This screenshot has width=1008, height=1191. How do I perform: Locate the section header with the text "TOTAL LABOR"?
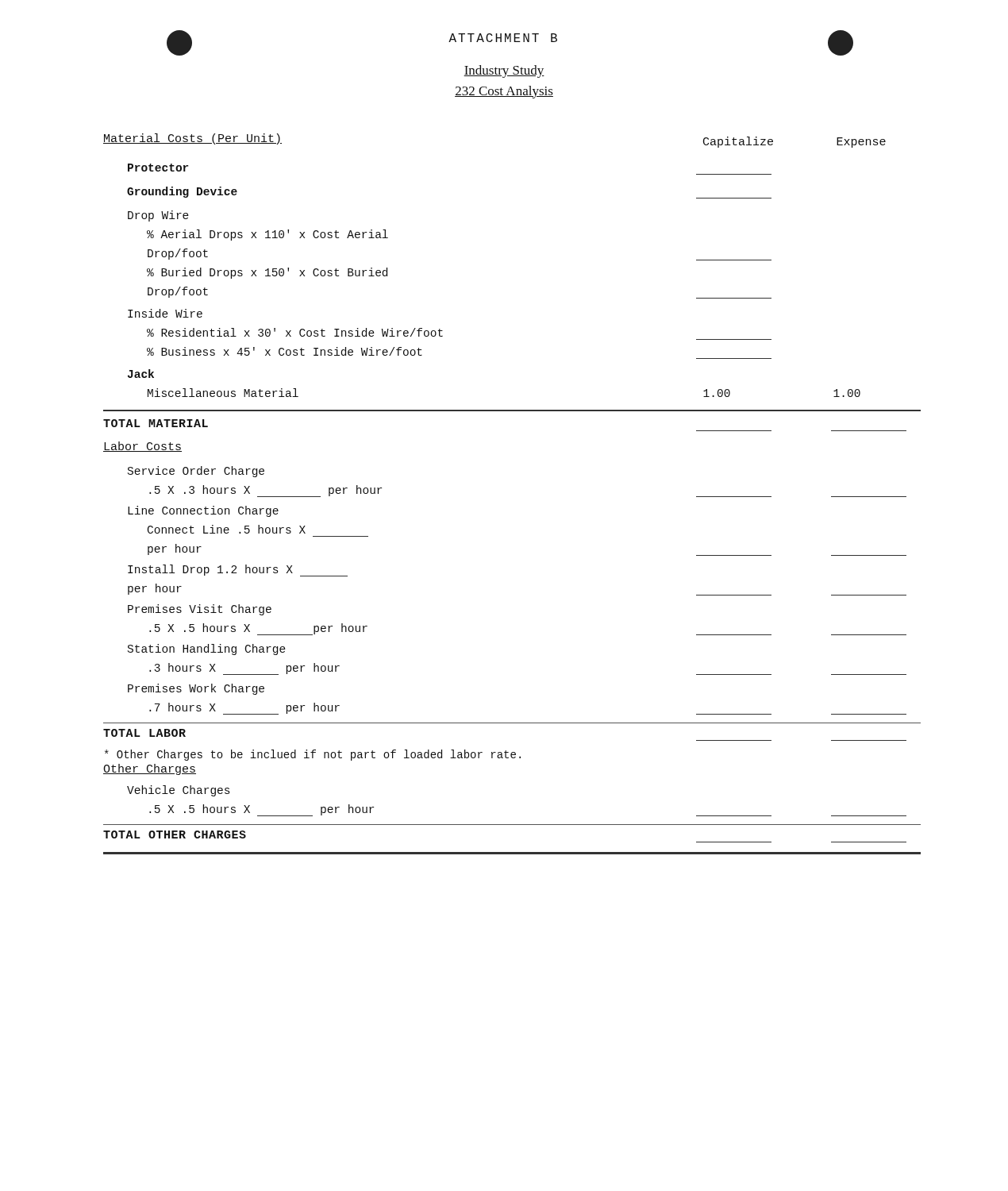pos(512,734)
